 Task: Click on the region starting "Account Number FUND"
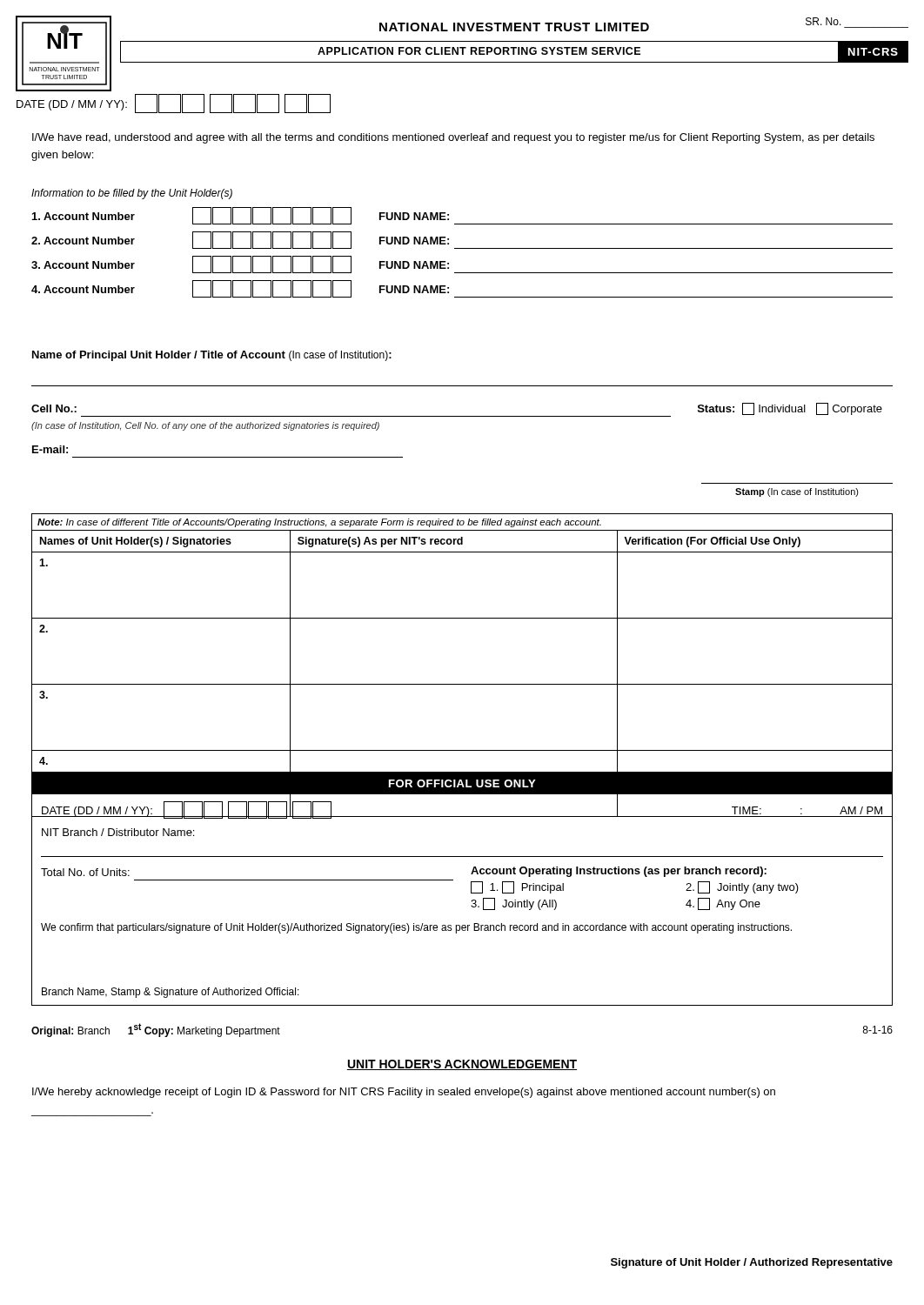click(x=462, y=252)
